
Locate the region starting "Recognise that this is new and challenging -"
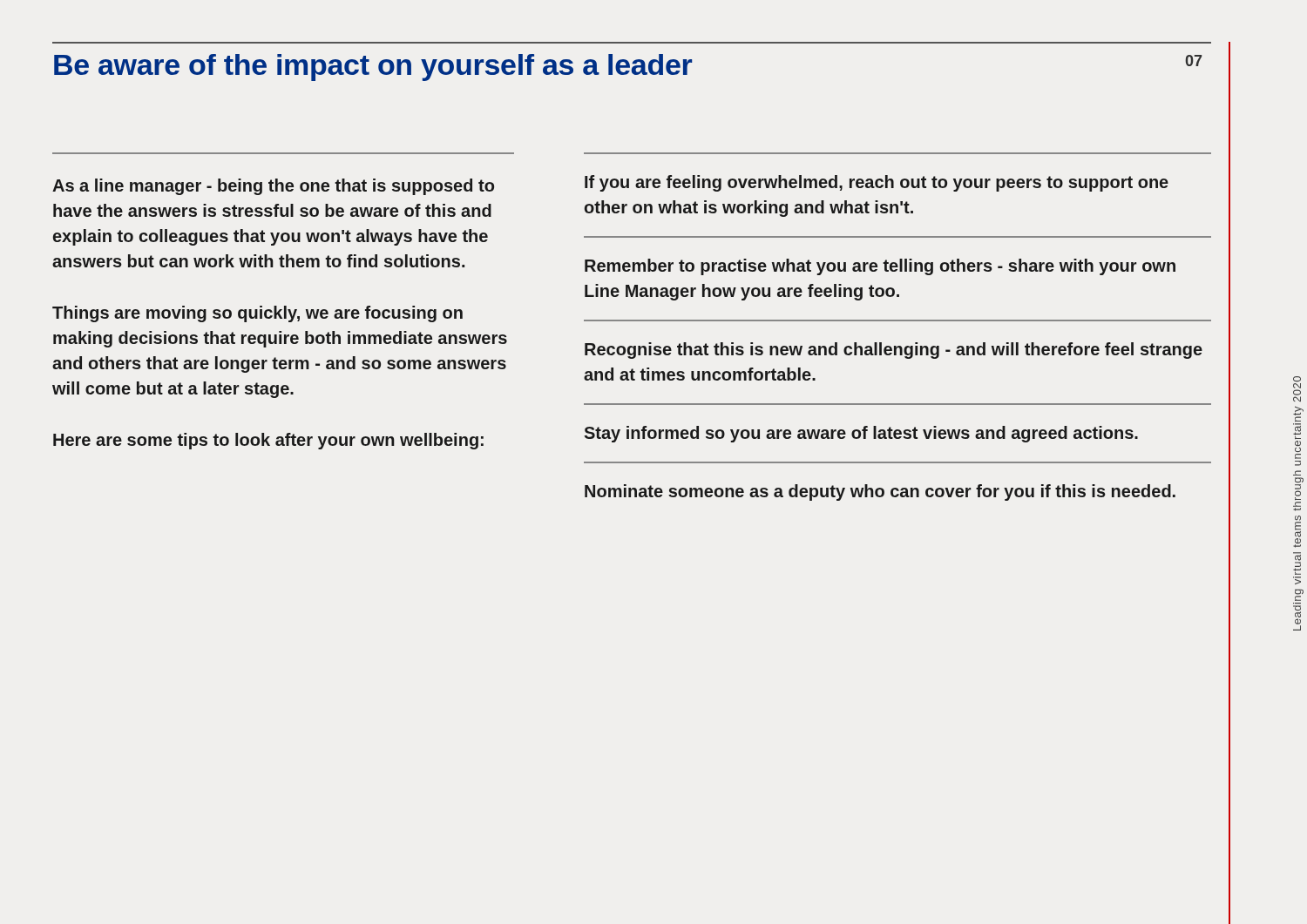pos(898,362)
